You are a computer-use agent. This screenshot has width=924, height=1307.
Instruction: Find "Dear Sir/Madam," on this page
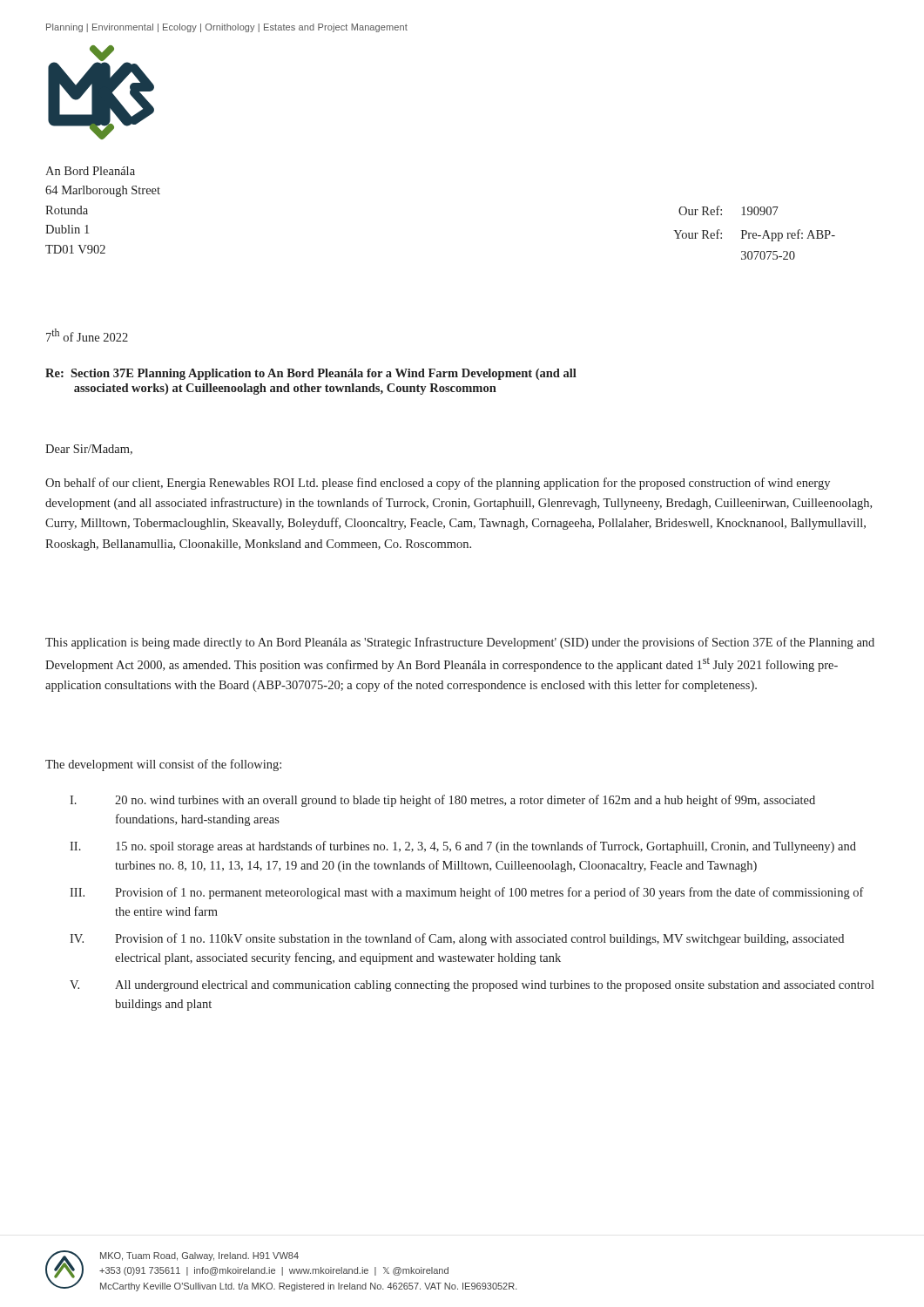point(89,449)
